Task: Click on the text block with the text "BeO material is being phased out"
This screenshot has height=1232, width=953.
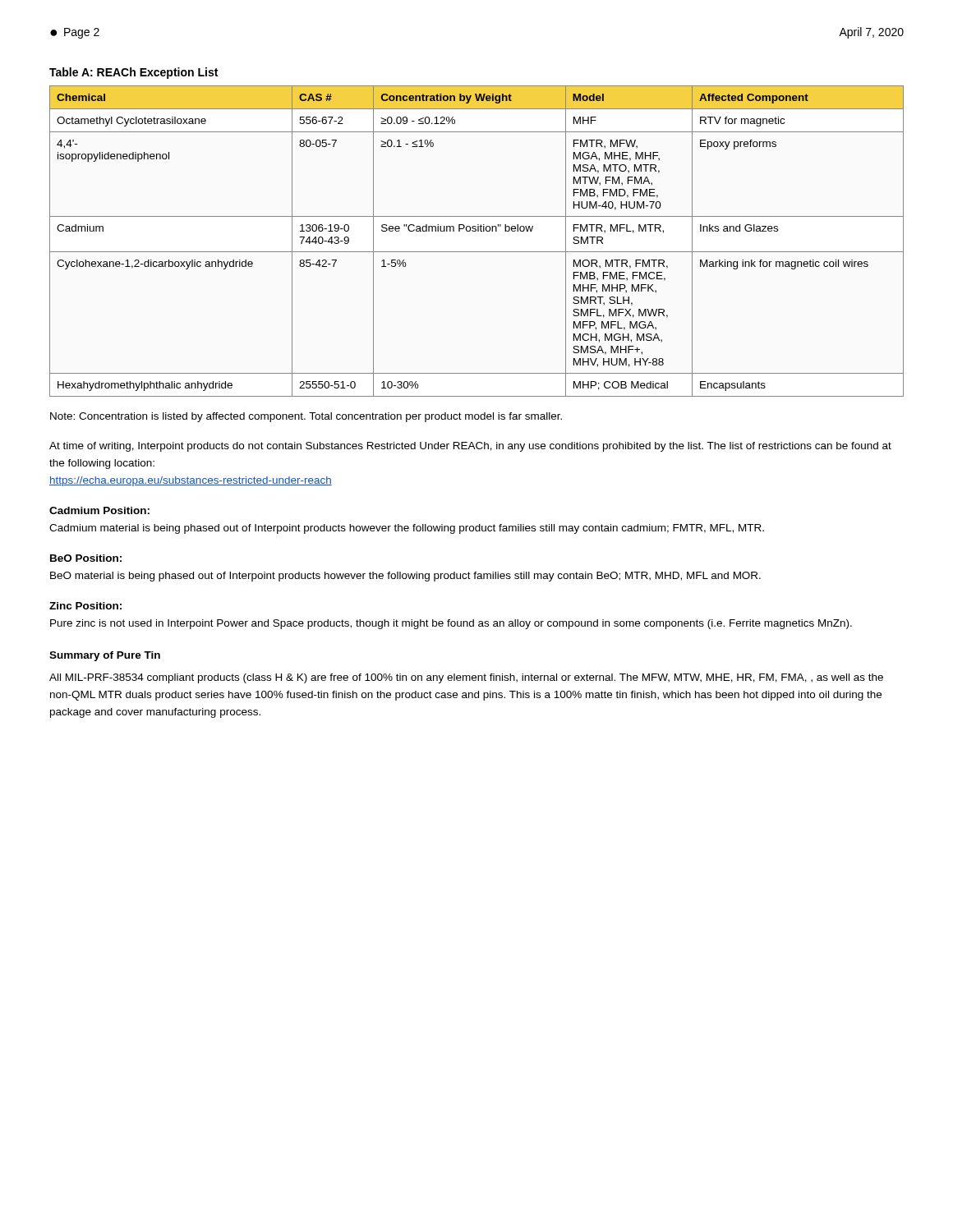Action: click(x=405, y=575)
